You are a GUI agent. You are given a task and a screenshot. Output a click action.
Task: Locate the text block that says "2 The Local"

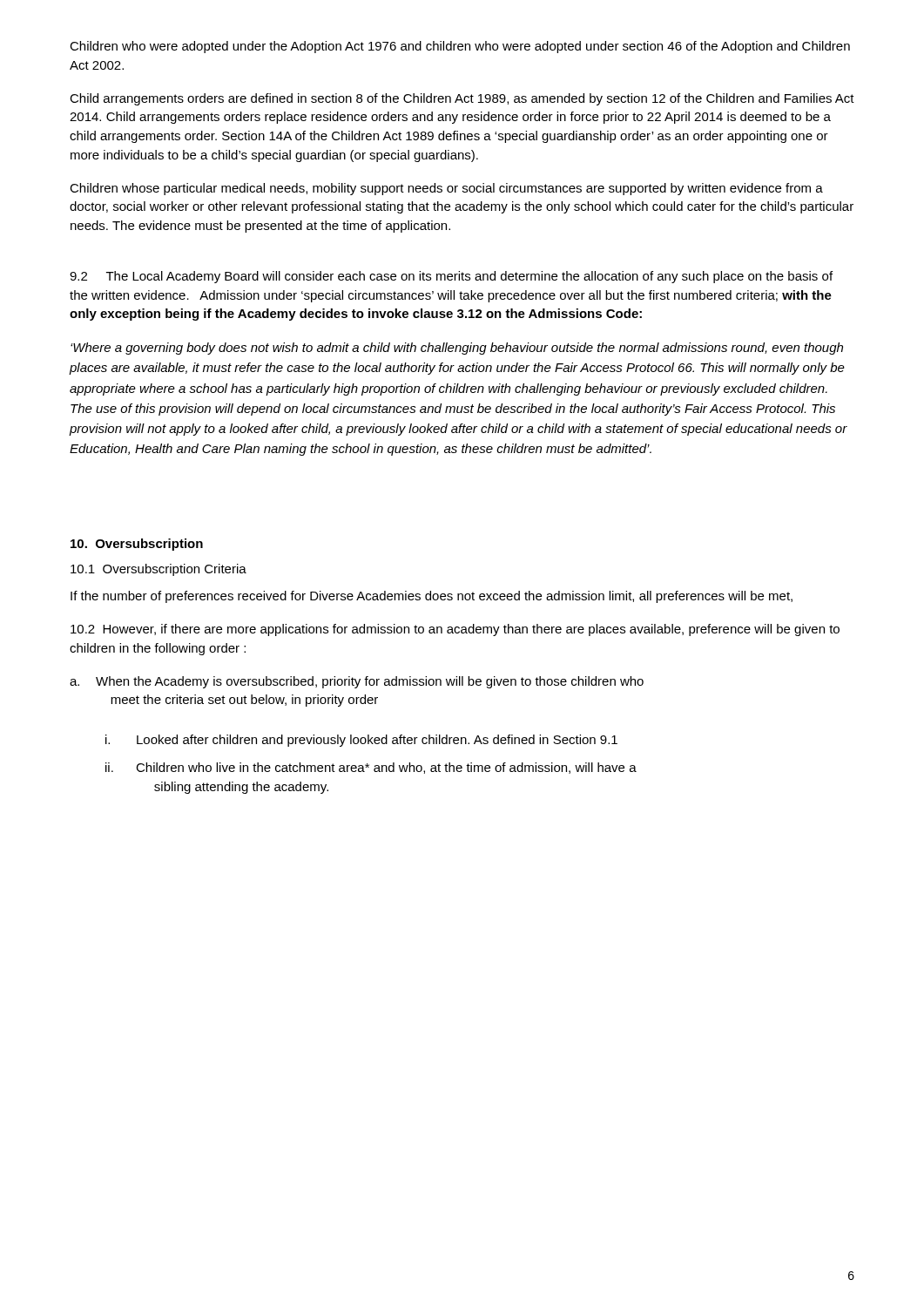click(x=451, y=295)
